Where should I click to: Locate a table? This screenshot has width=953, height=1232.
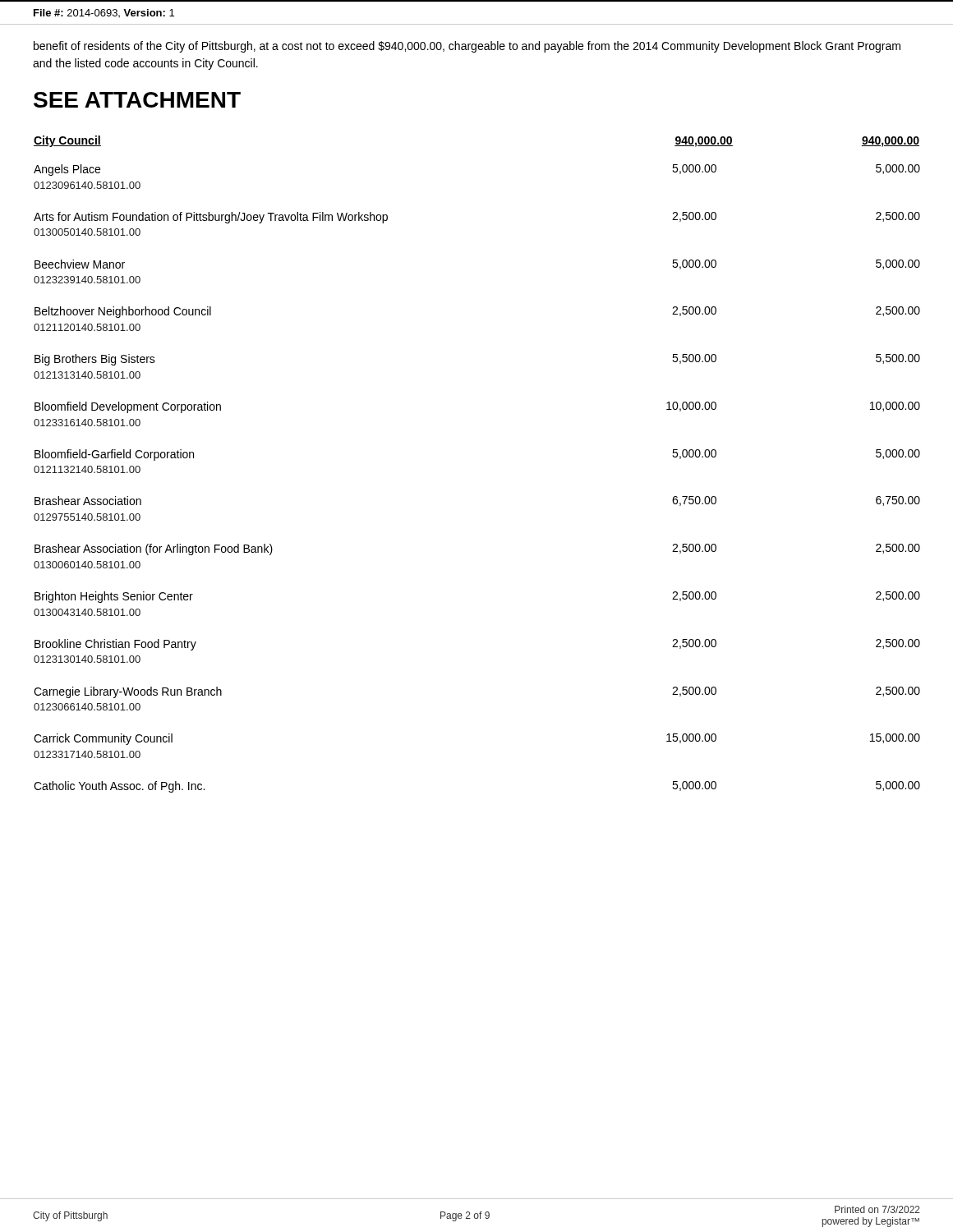(476, 465)
